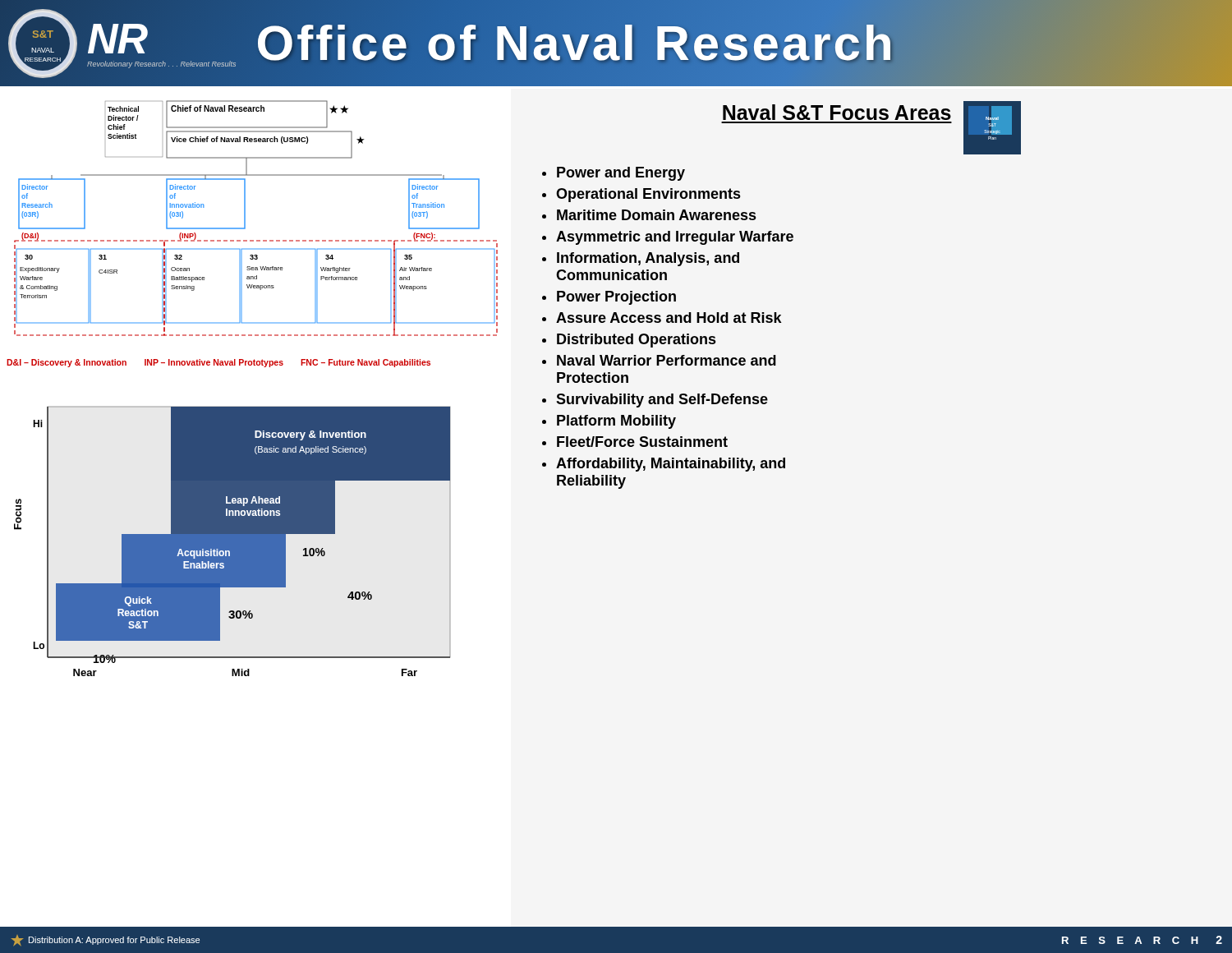1232x953 pixels.
Task: Find "Fleet/Force Sustainment" on this page
Action: (x=642, y=442)
